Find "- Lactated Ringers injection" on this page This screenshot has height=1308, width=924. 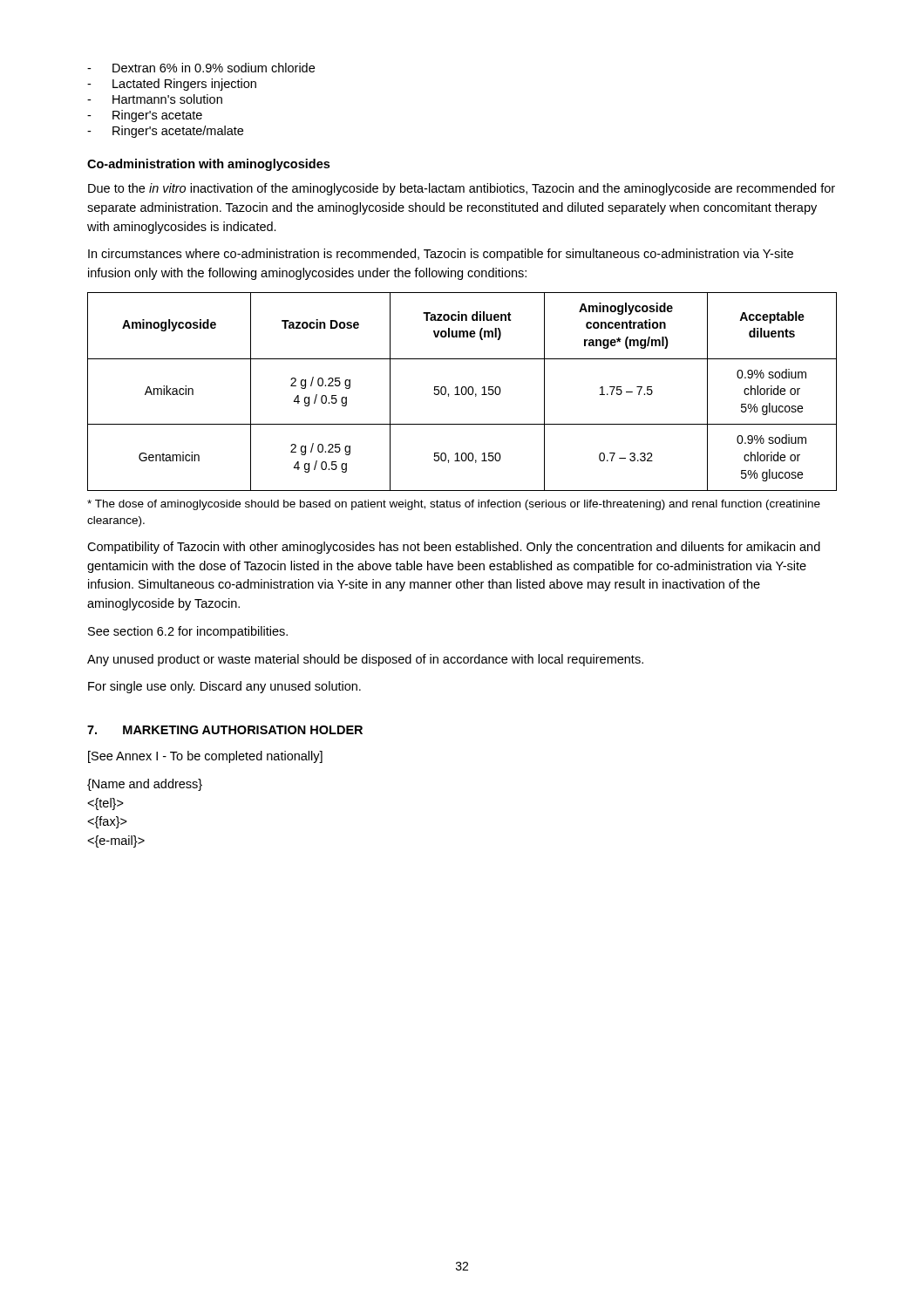pos(172,84)
